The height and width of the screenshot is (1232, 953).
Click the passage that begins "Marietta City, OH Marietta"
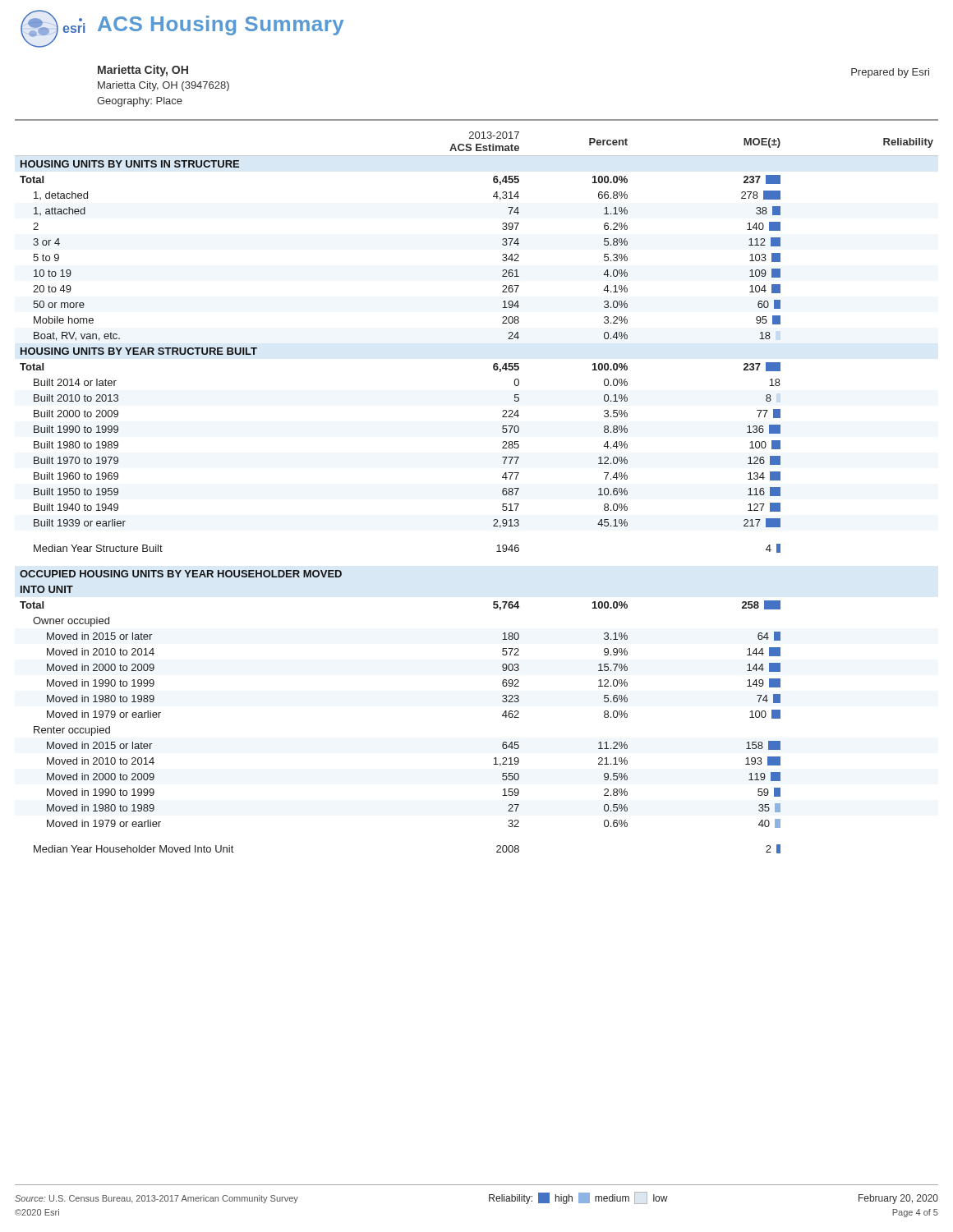tap(163, 85)
